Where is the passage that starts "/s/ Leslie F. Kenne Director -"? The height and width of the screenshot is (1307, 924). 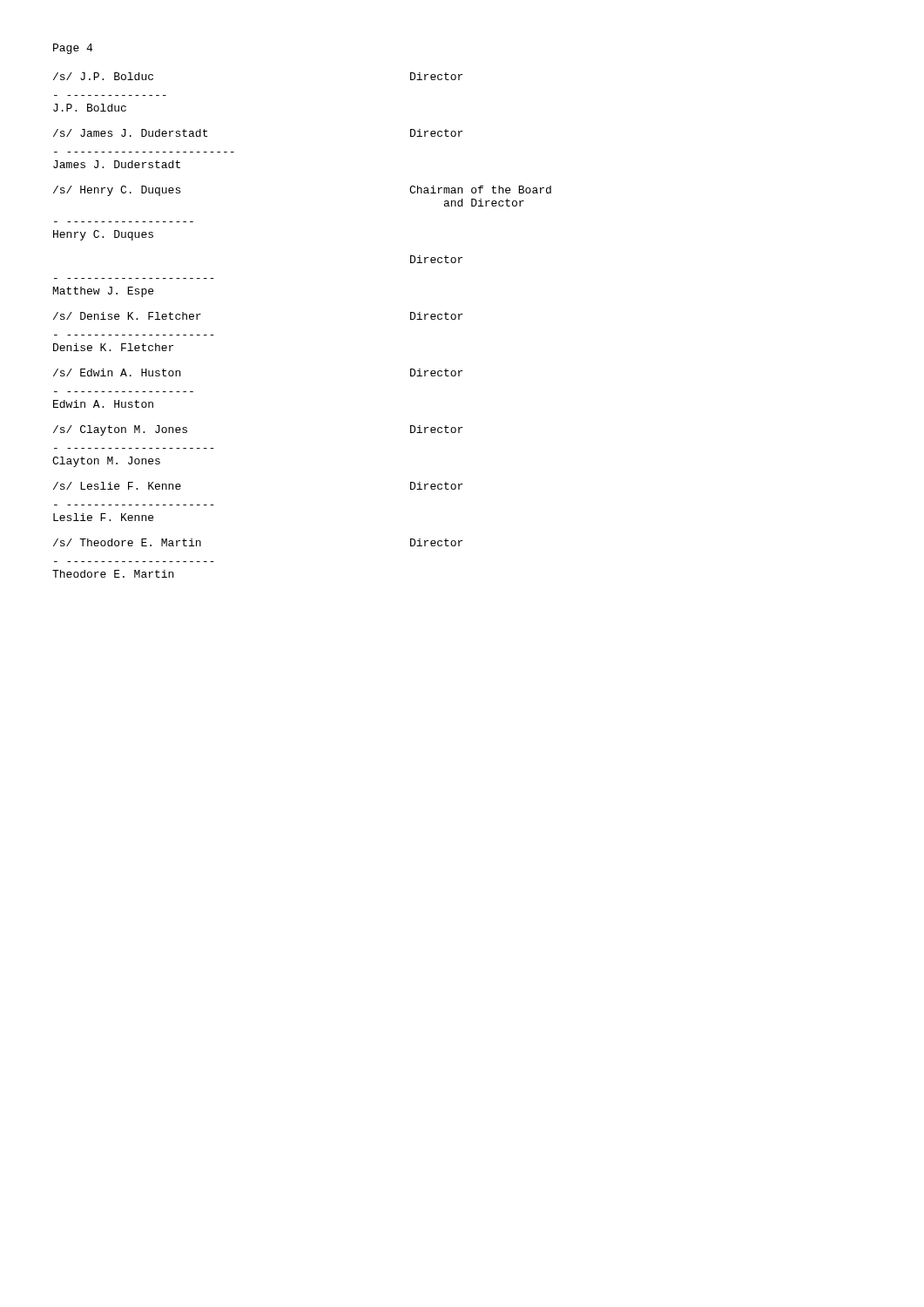tap(81, 486)
